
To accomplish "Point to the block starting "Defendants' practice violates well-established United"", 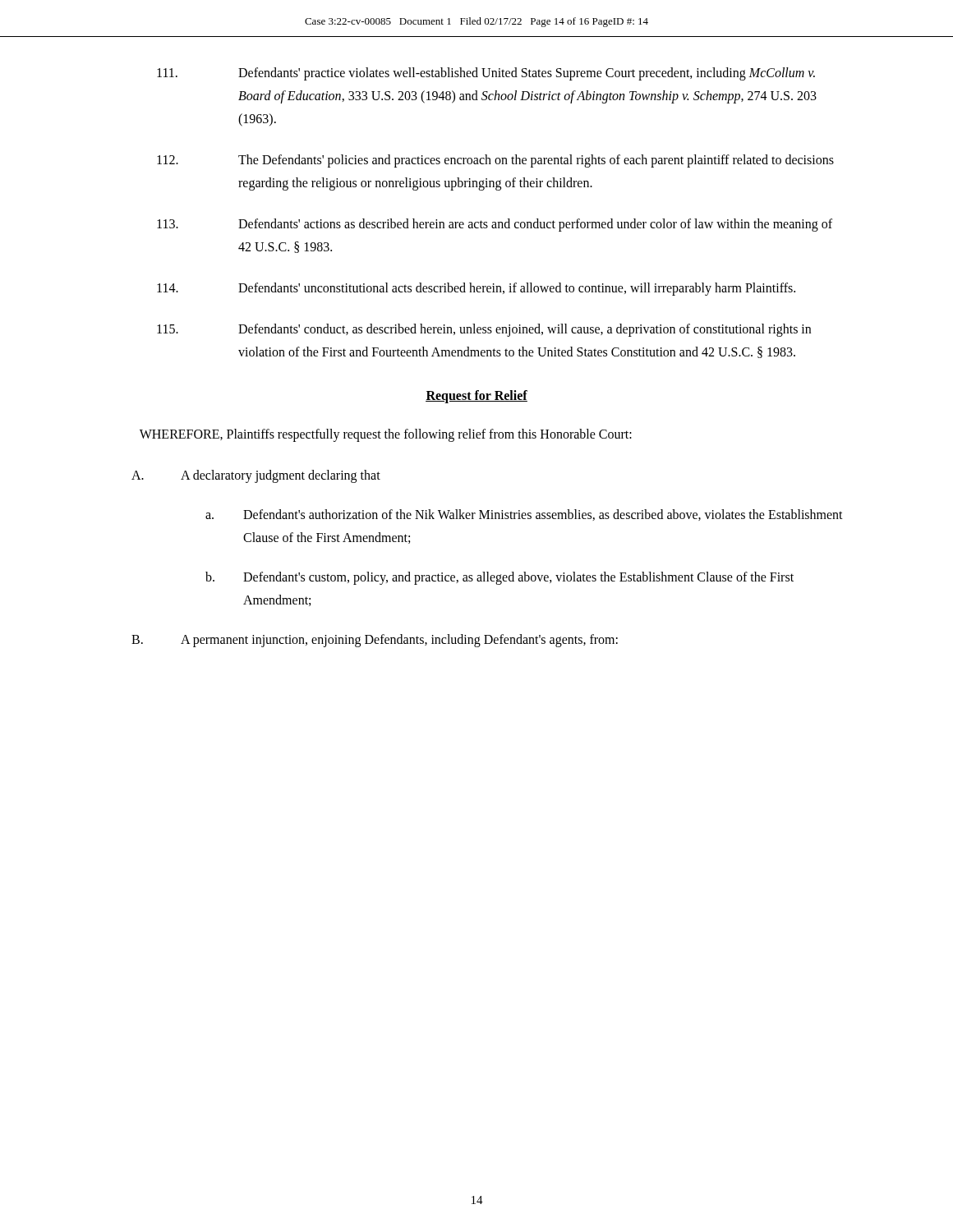I will (476, 96).
